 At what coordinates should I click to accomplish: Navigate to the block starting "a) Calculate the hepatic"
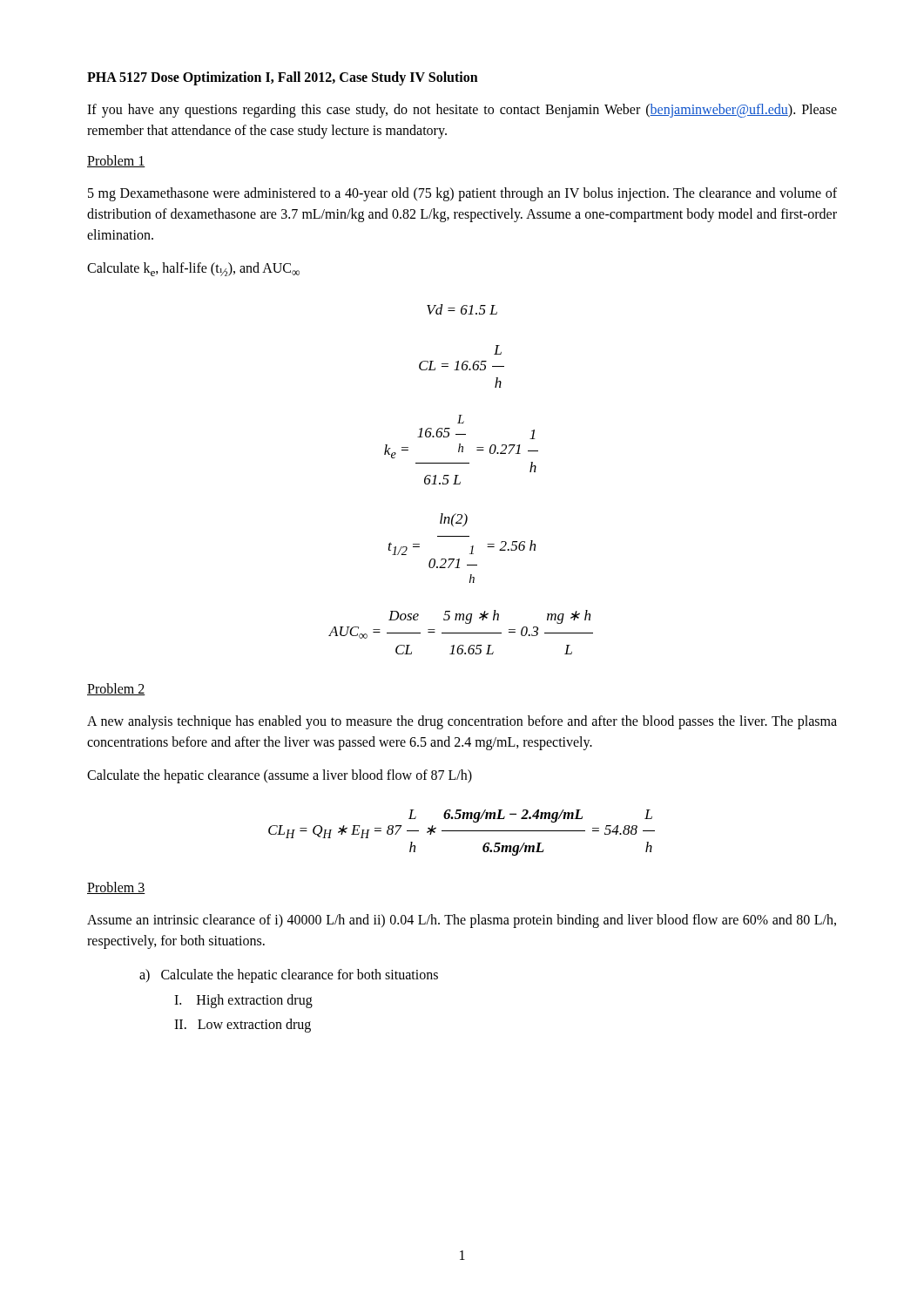pyautogui.click(x=289, y=974)
